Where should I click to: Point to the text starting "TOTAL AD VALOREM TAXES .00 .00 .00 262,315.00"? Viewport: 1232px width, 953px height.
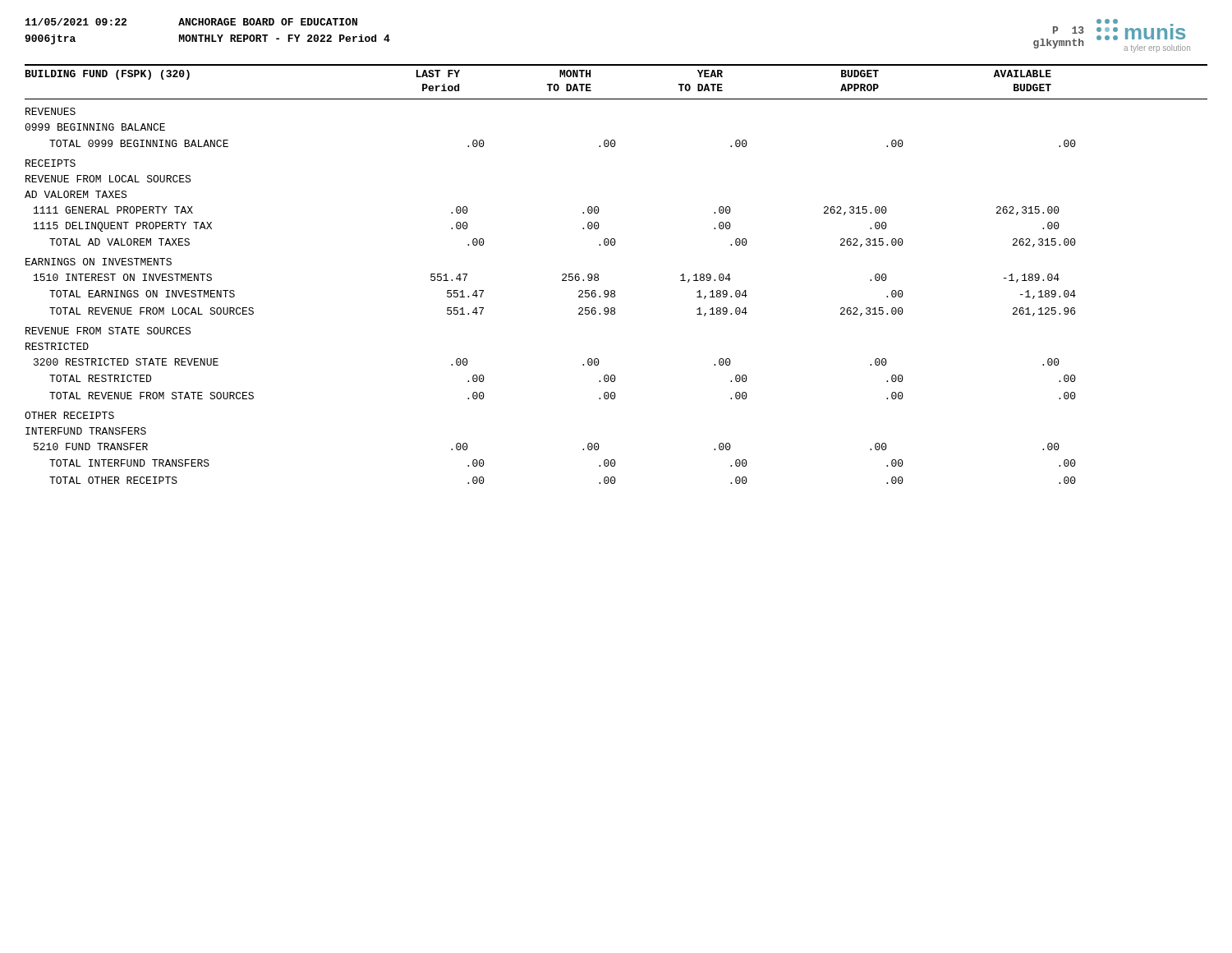(122, 243)
